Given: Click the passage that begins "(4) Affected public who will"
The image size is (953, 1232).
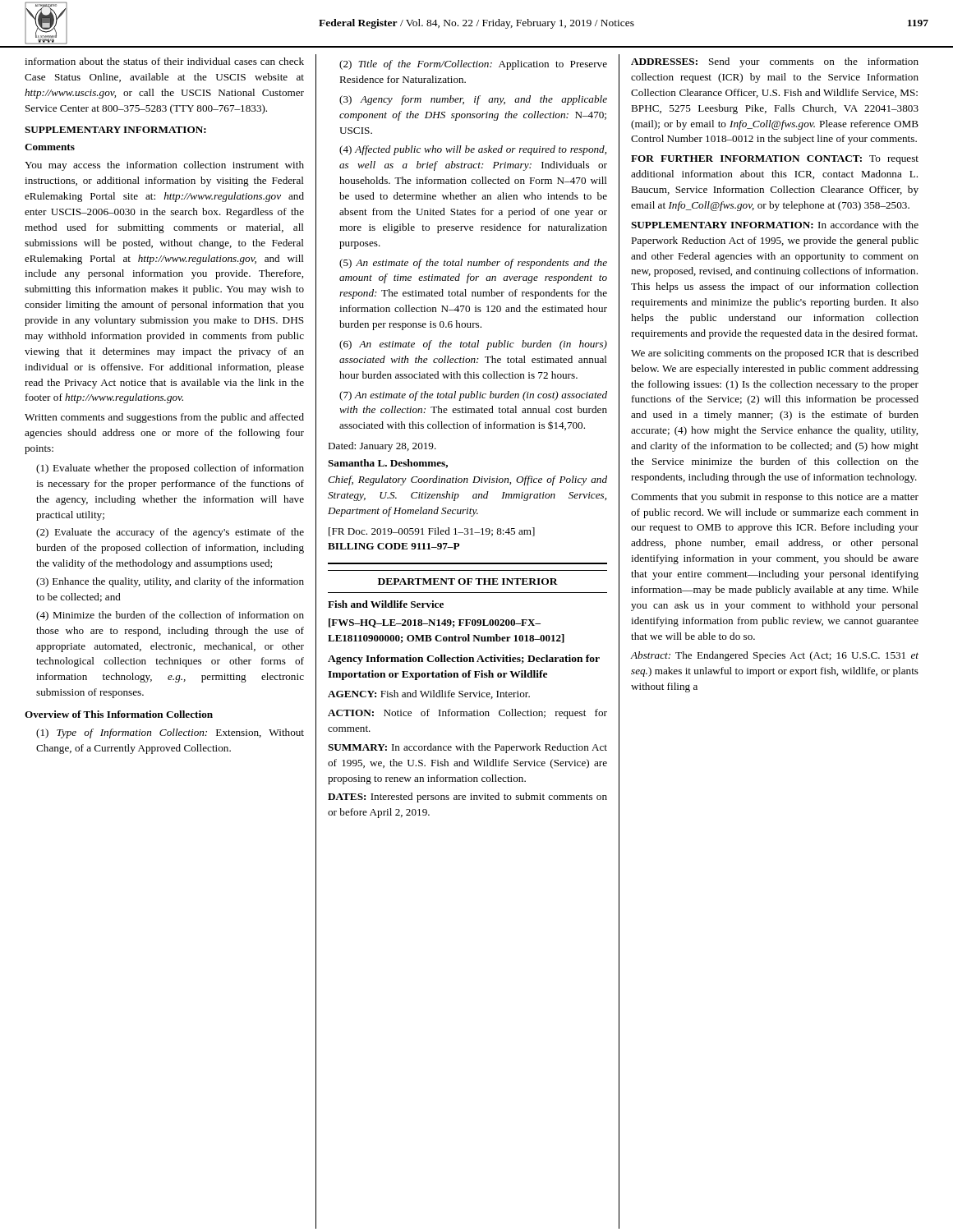Looking at the screenshot, I should coord(473,196).
